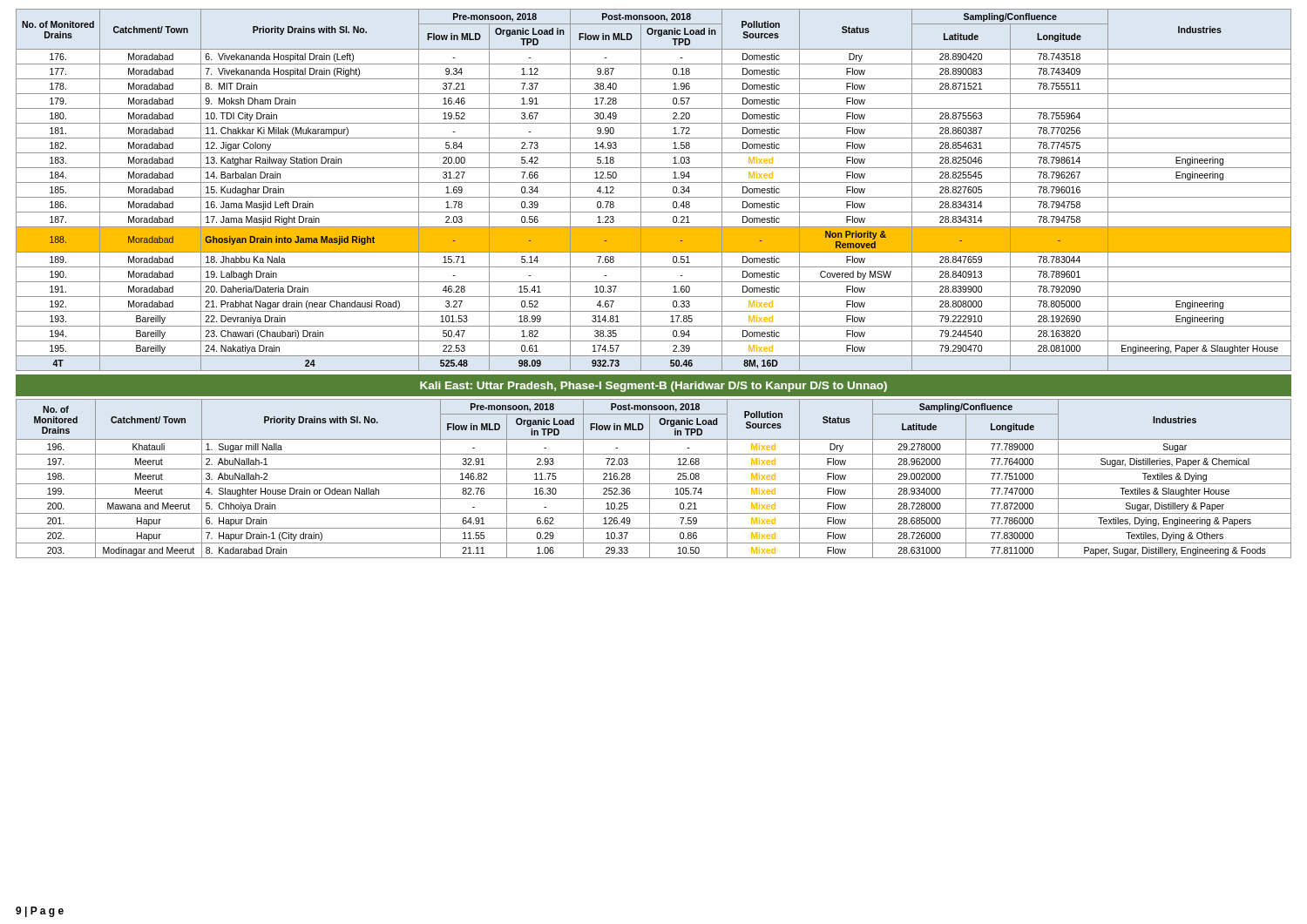The width and height of the screenshot is (1307, 924).
Task: Click the section header that begins "Kali East: Uttar Pradesh, Phase-I Segment-B"
Action: pos(654,385)
